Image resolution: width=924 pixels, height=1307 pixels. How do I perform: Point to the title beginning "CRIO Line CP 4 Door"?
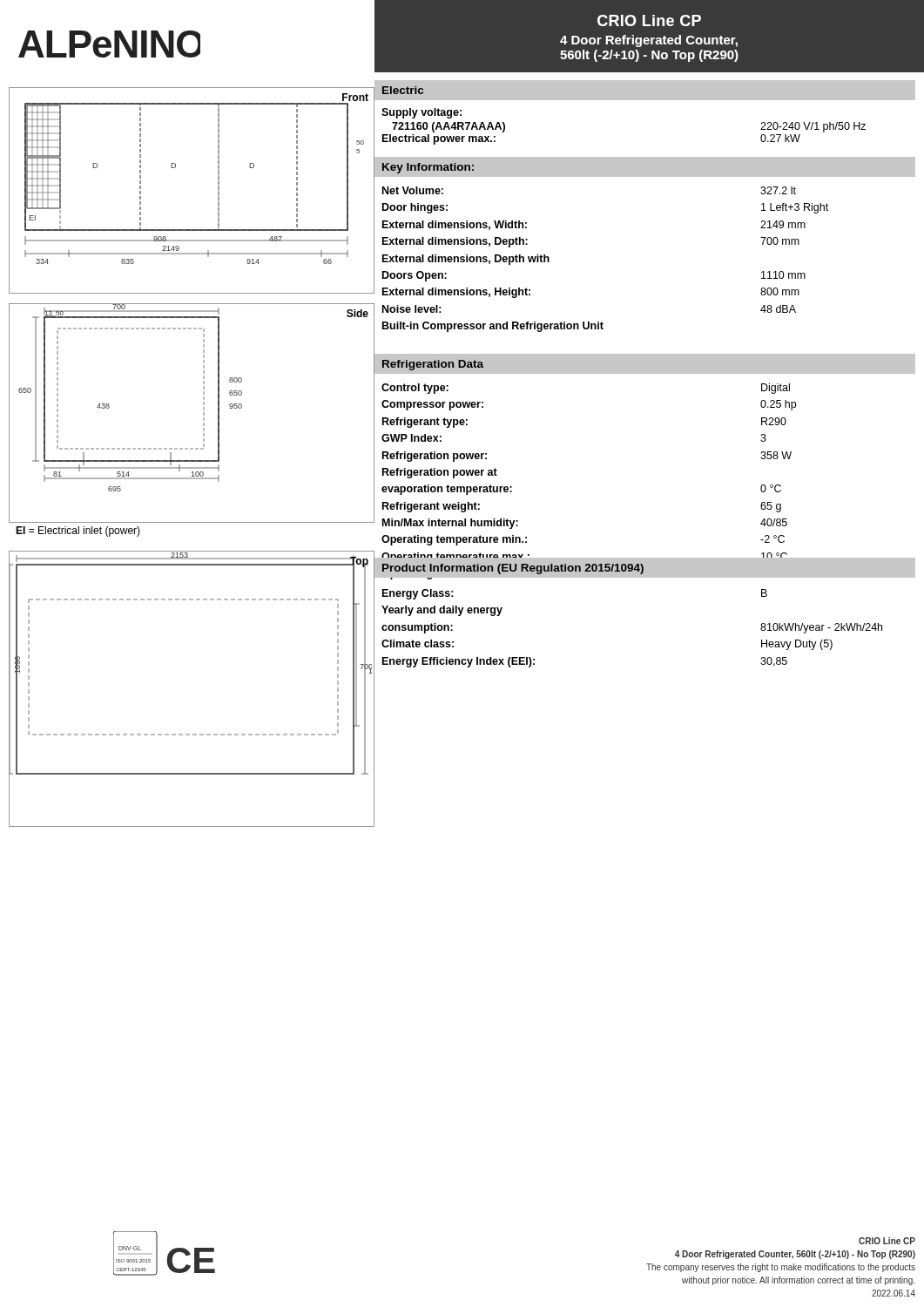(x=649, y=37)
